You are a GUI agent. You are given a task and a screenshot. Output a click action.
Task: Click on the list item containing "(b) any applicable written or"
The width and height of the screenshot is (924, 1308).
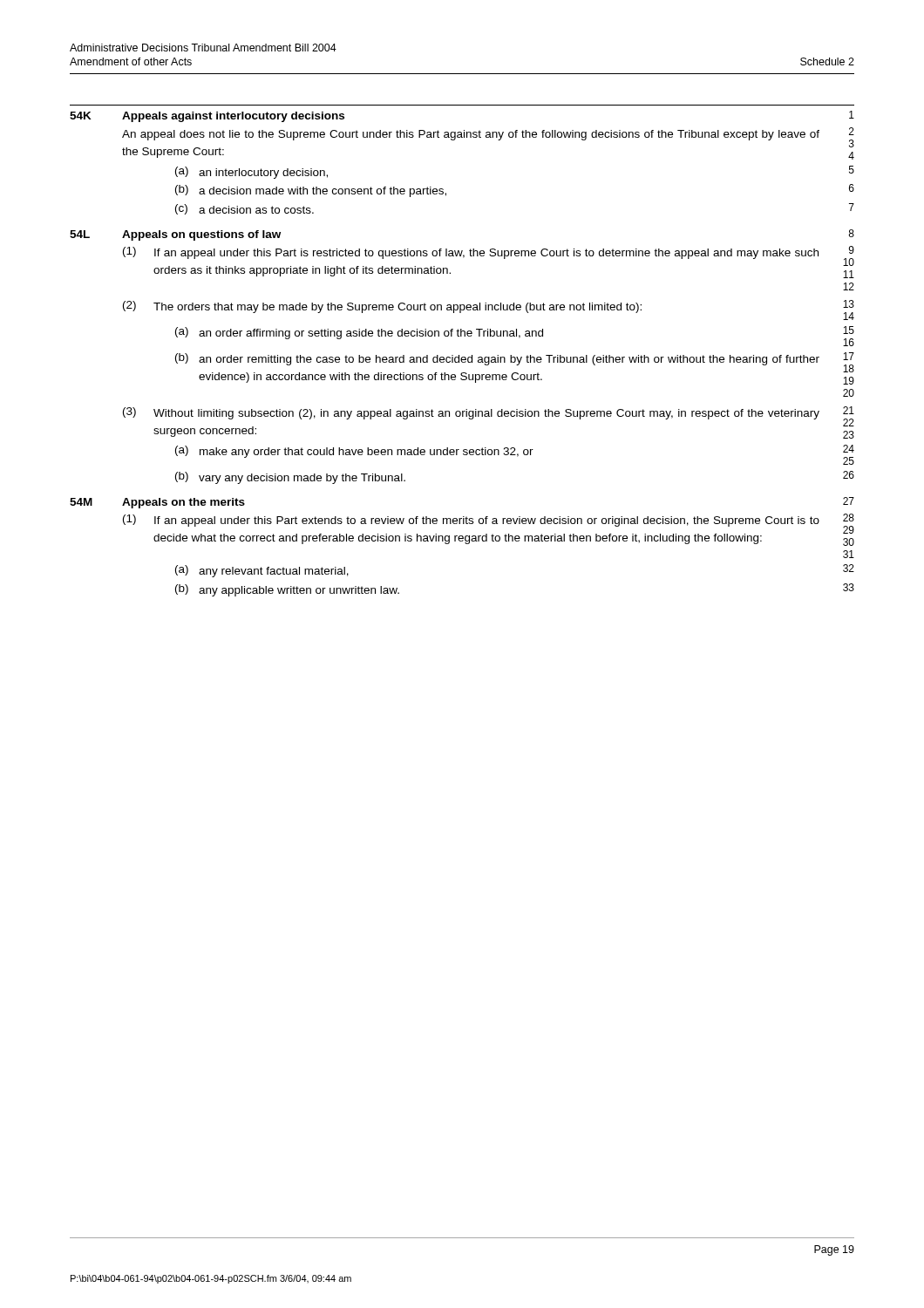(283, 591)
